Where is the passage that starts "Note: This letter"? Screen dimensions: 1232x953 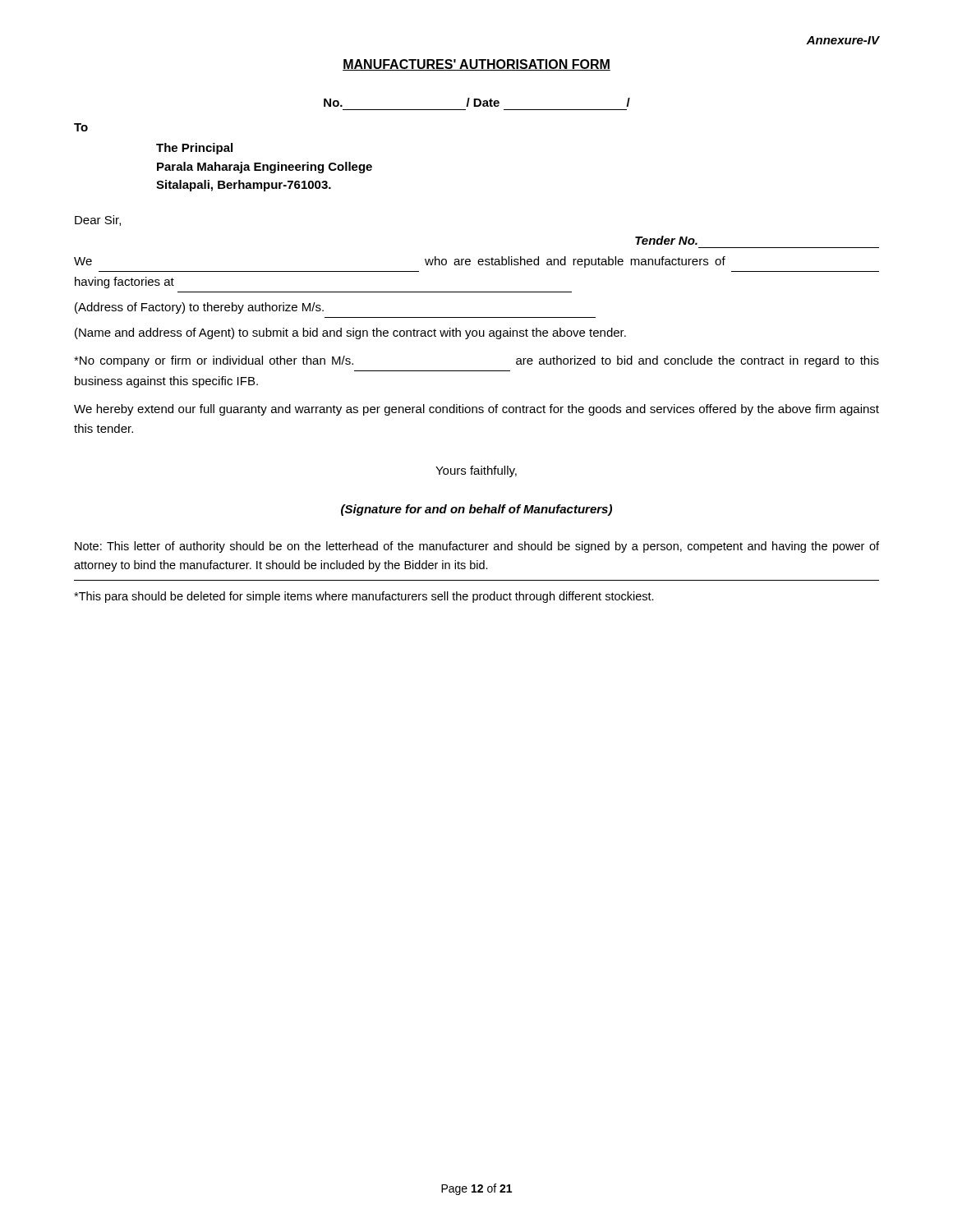[476, 555]
